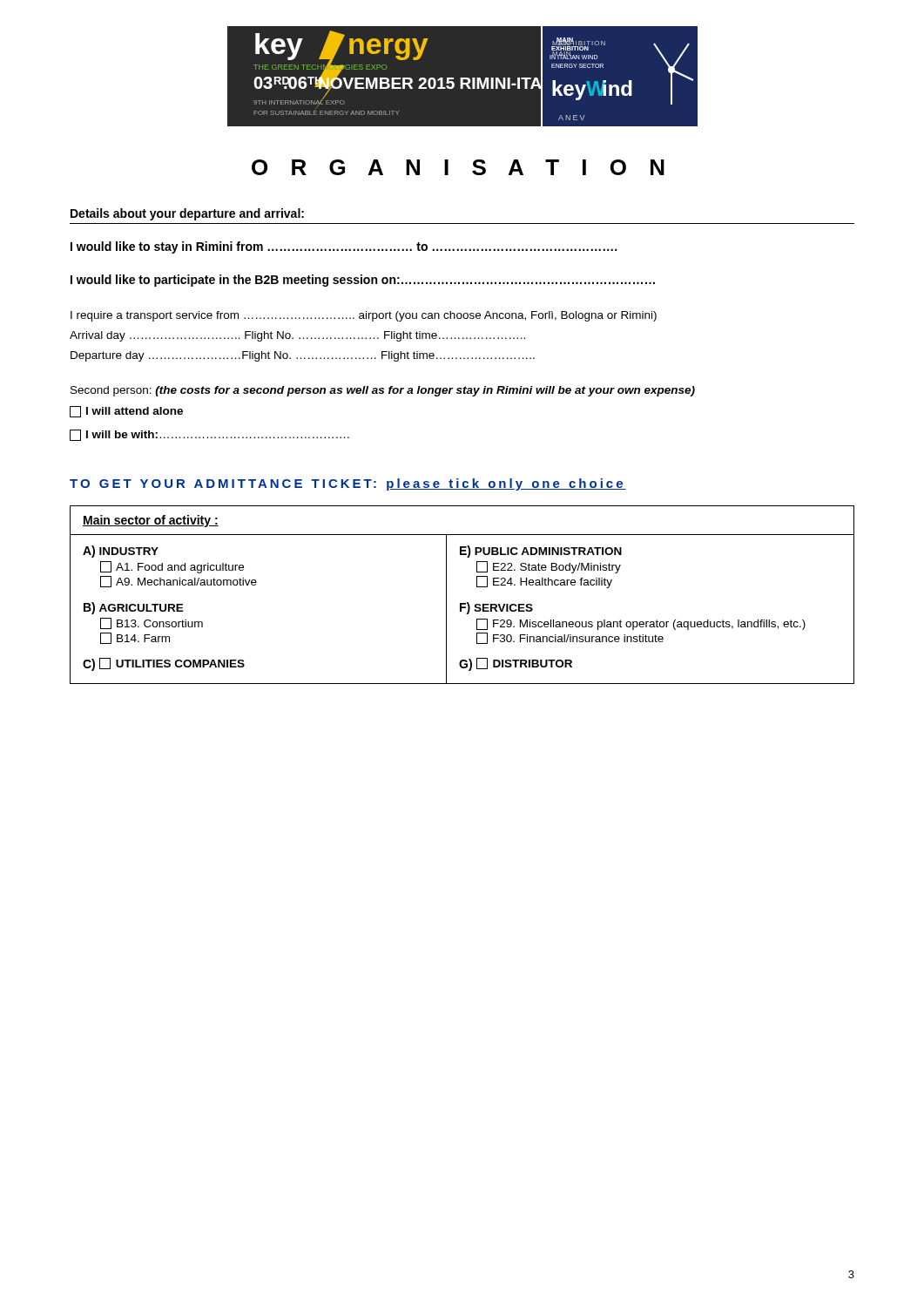This screenshot has height=1307, width=924.
Task: Locate the passage starting "I would like to participate in"
Action: tap(363, 280)
